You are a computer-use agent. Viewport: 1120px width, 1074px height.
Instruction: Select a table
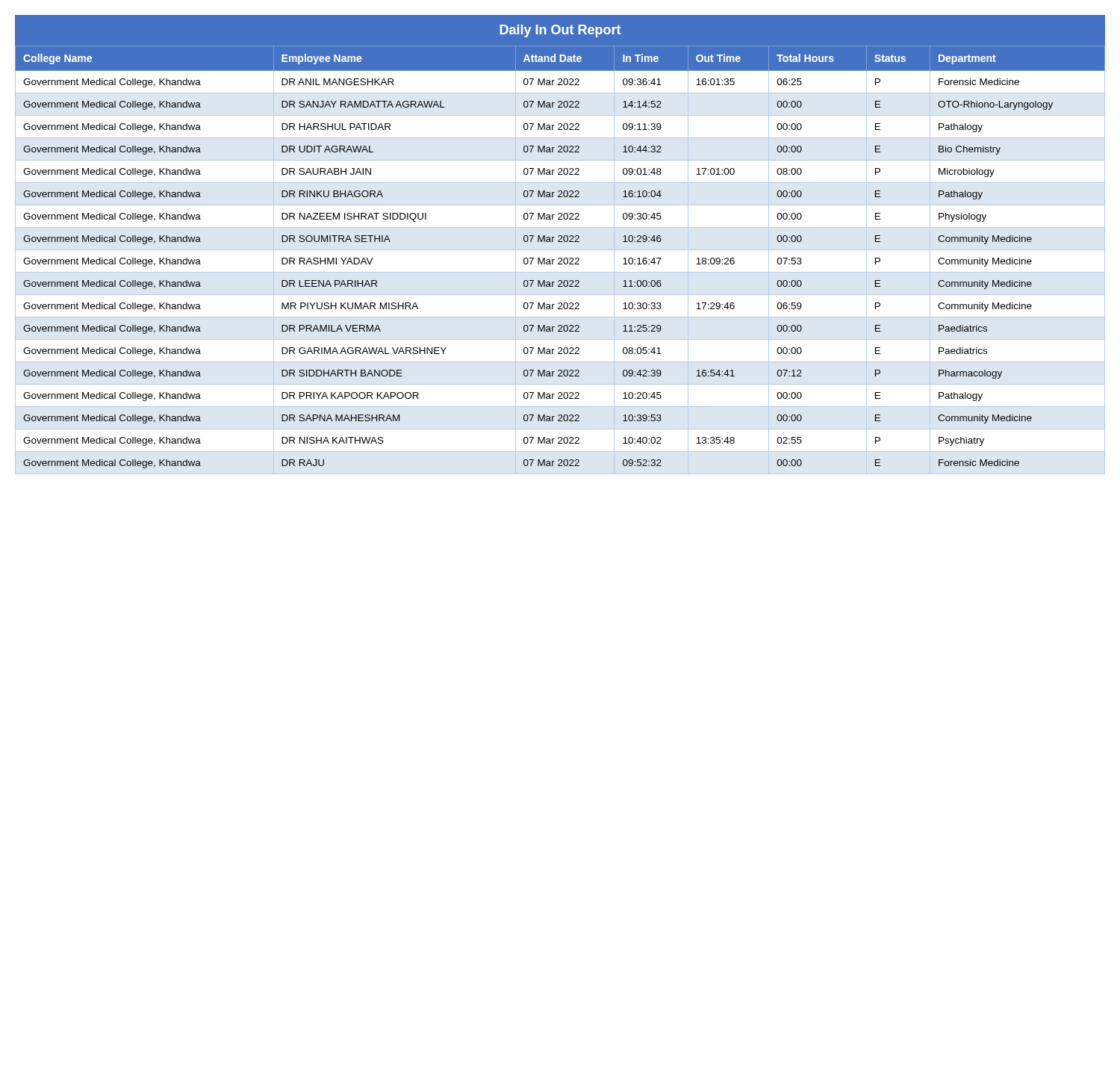560,260
